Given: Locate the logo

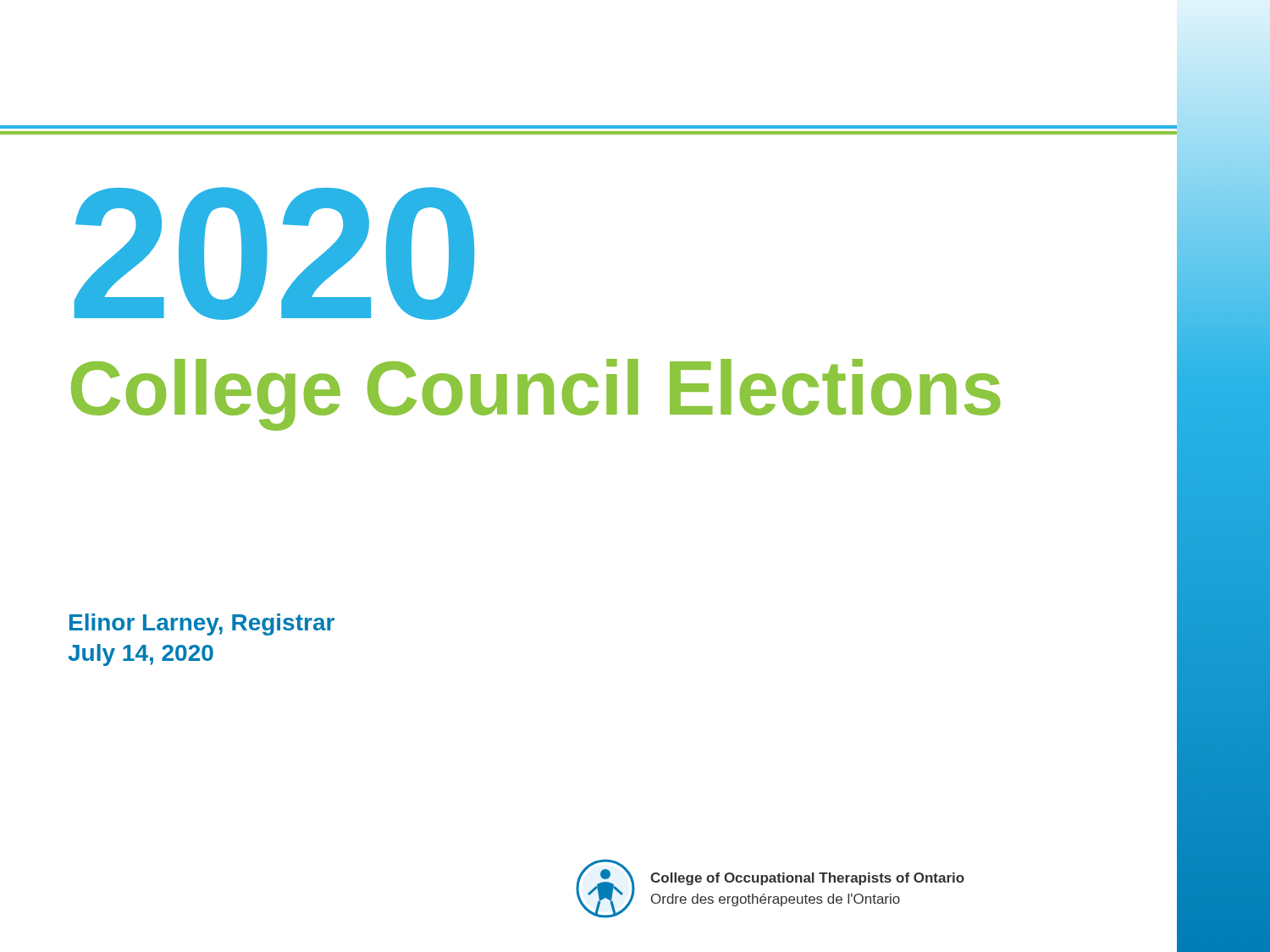Looking at the screenshot, I should click(x=770, y=889).
